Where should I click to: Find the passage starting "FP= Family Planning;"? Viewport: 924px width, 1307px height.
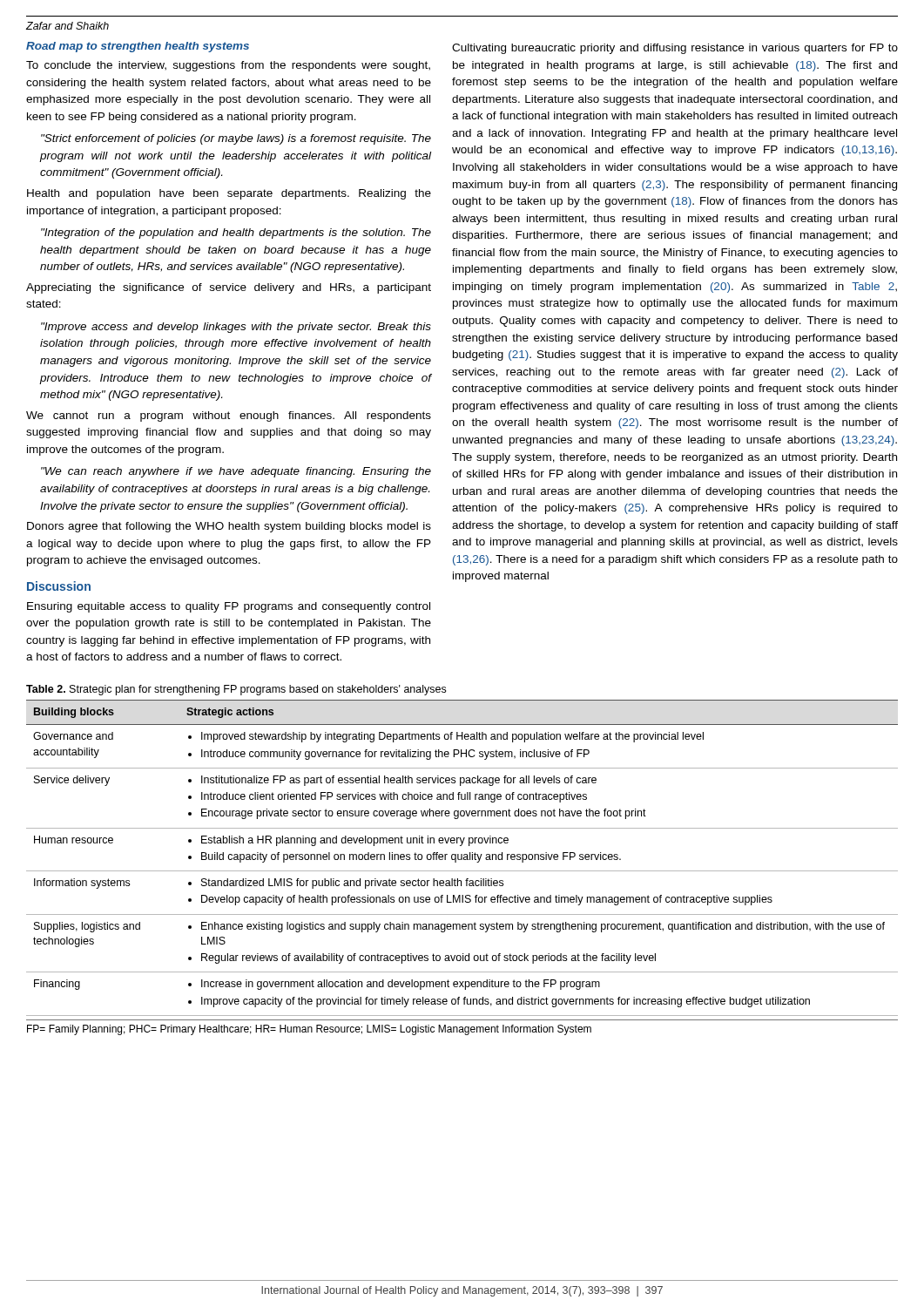coord(309,1029)
